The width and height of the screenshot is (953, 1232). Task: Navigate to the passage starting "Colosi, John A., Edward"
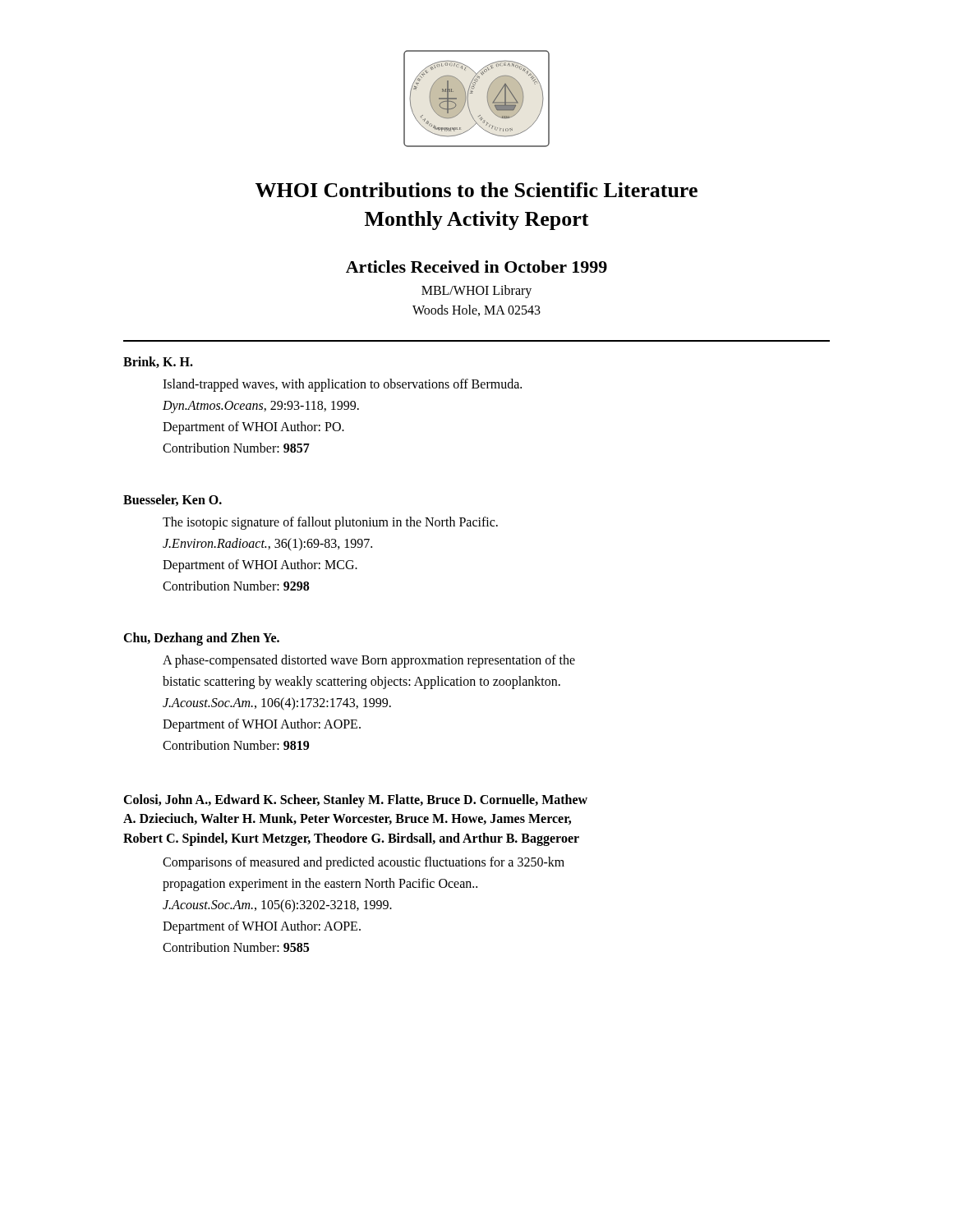click(x=476, y=874)
